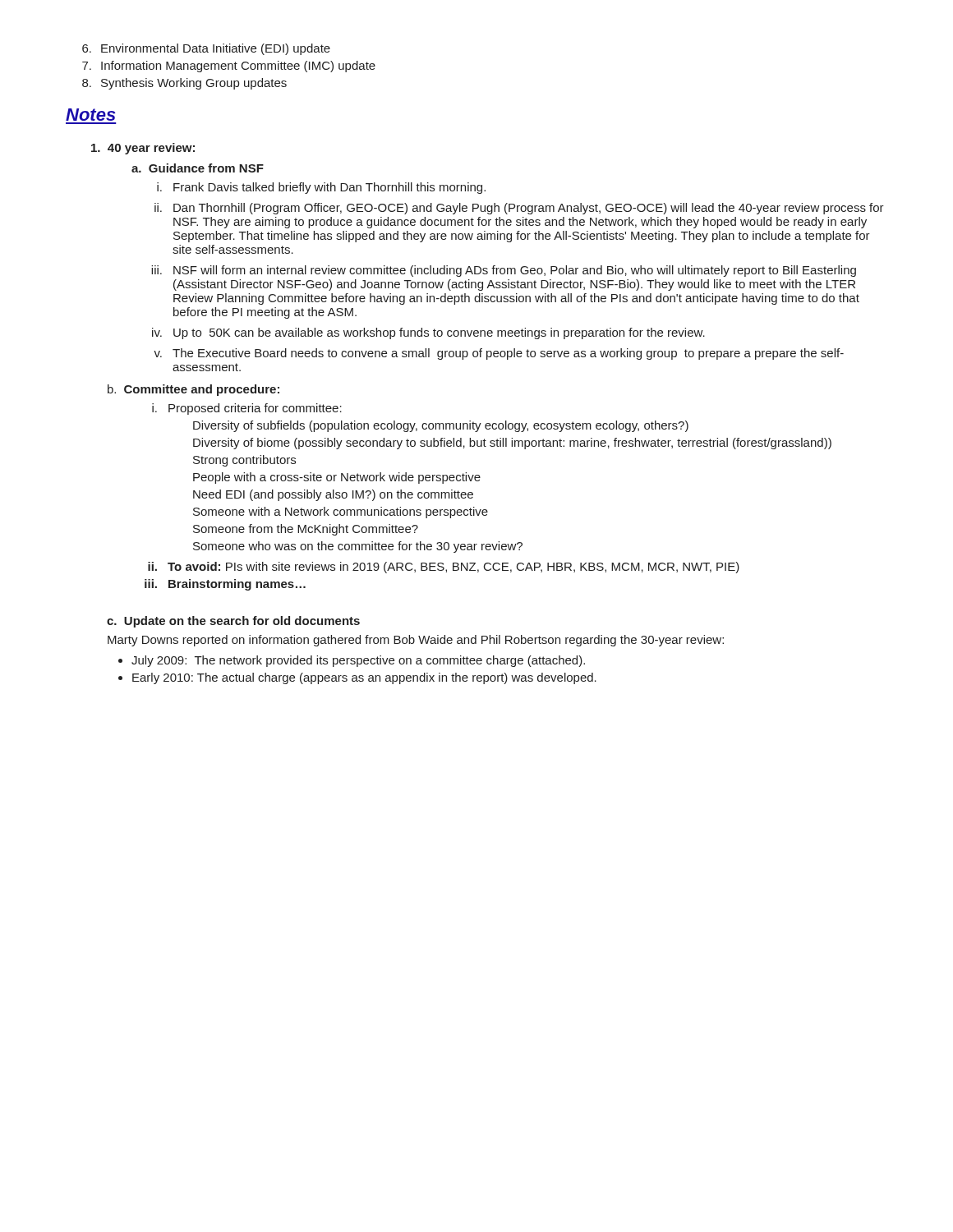Point to "iii. Brainstorming names…"
The image size is (953, 1232).
225,585
